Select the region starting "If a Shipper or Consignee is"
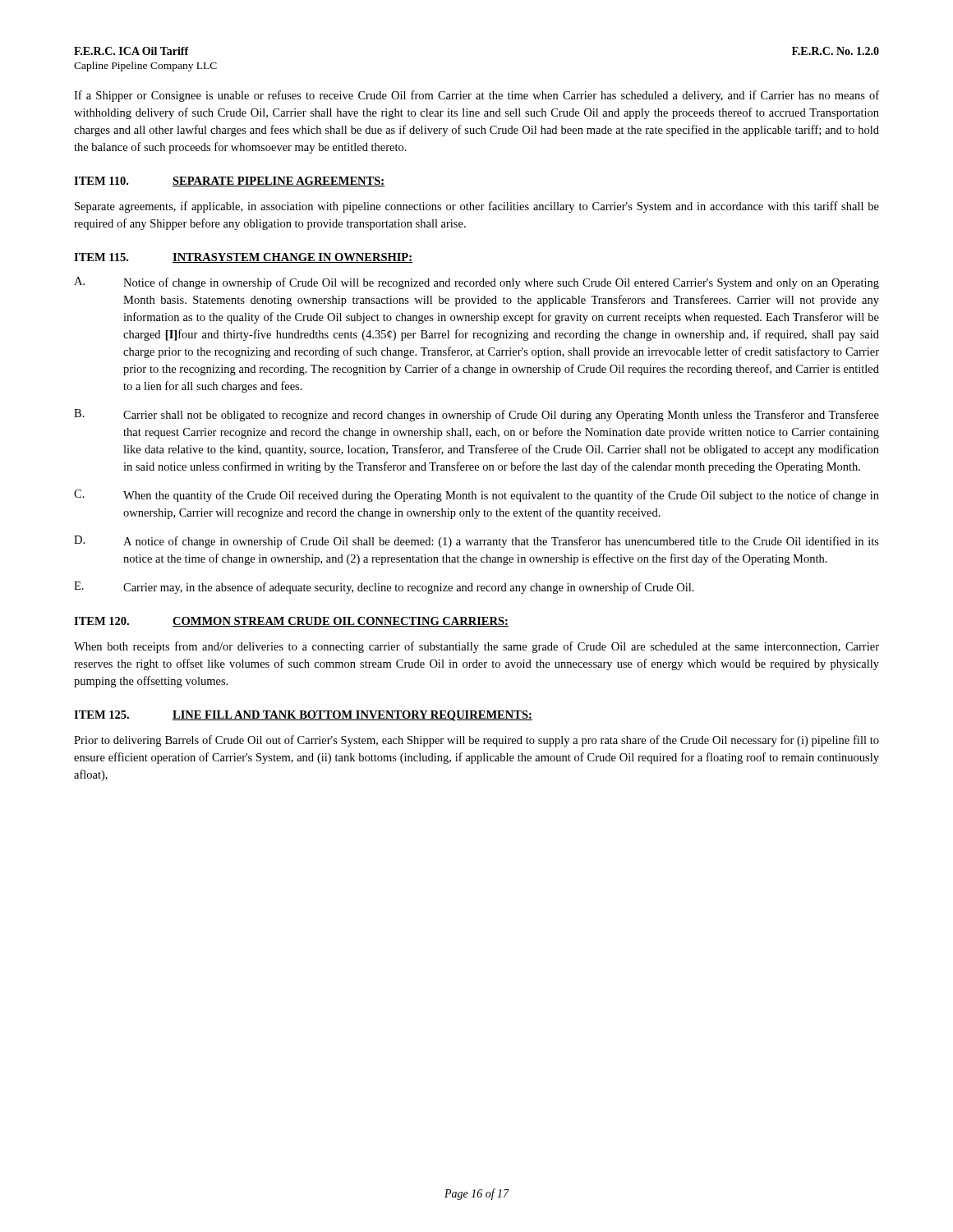This screenshot has width=953, height=1232. [476, 122]
